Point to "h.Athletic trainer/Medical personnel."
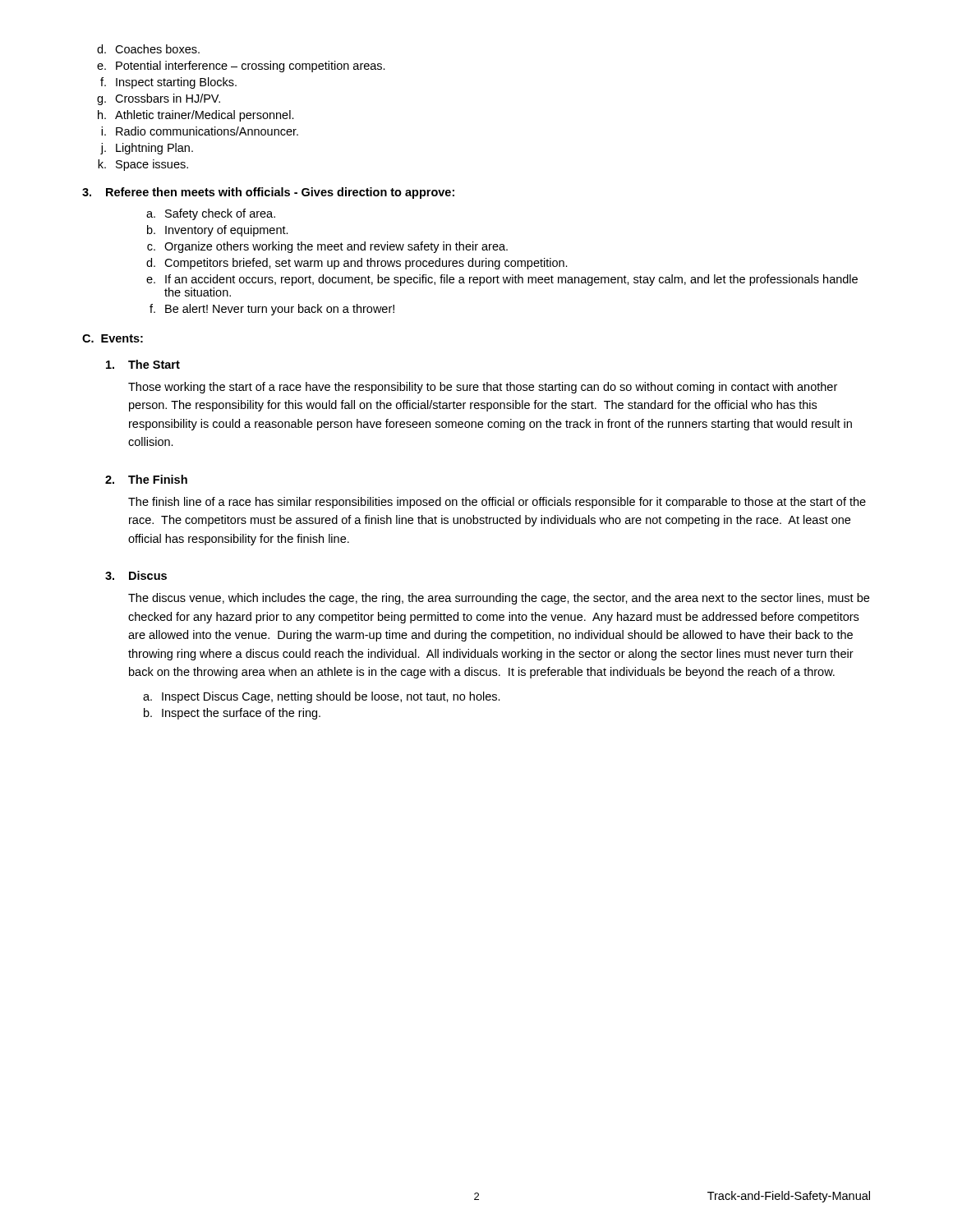This screenshot has width=953, height=1232. (x=188, y=115)
